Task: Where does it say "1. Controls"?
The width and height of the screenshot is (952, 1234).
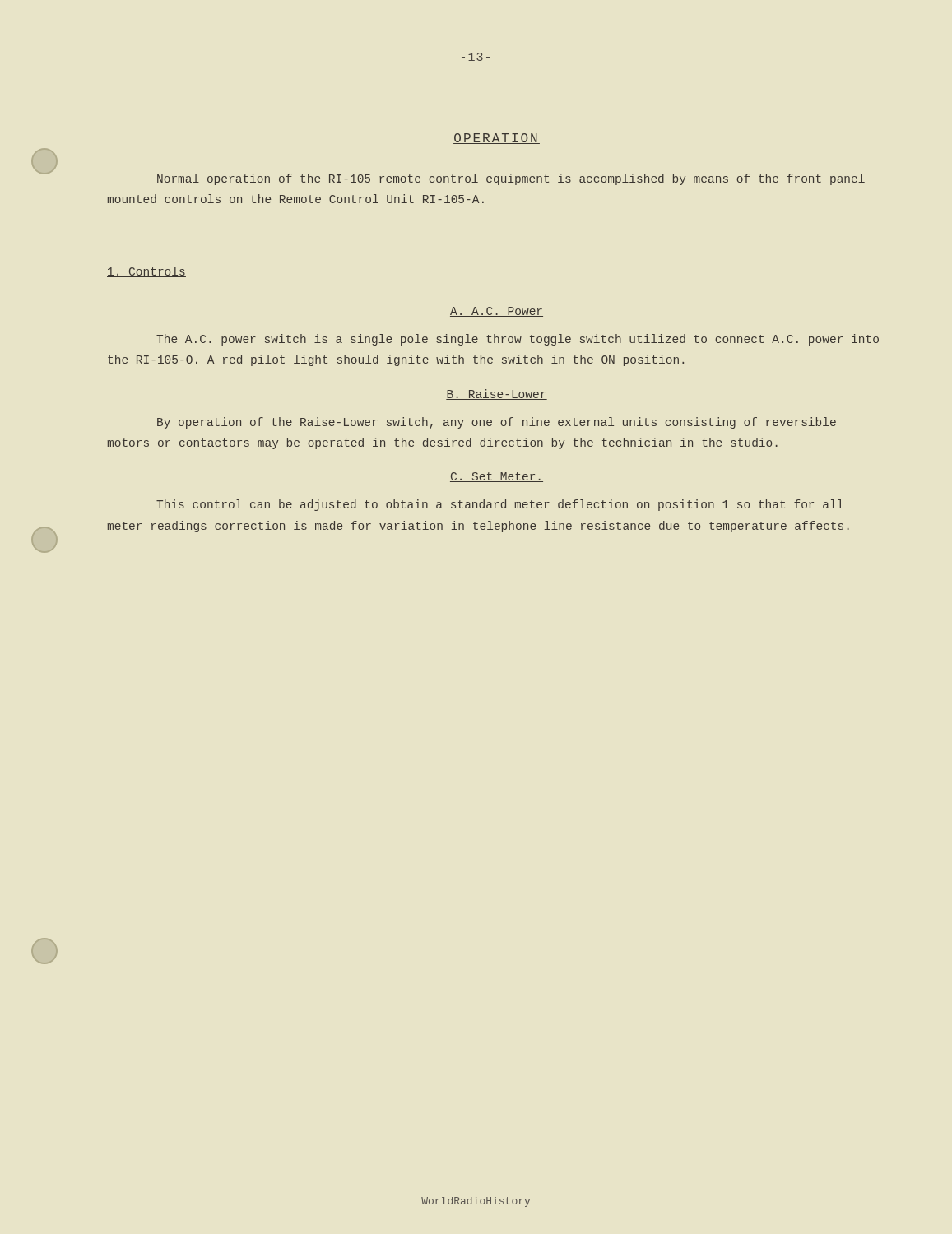Action: coord(146,272)
